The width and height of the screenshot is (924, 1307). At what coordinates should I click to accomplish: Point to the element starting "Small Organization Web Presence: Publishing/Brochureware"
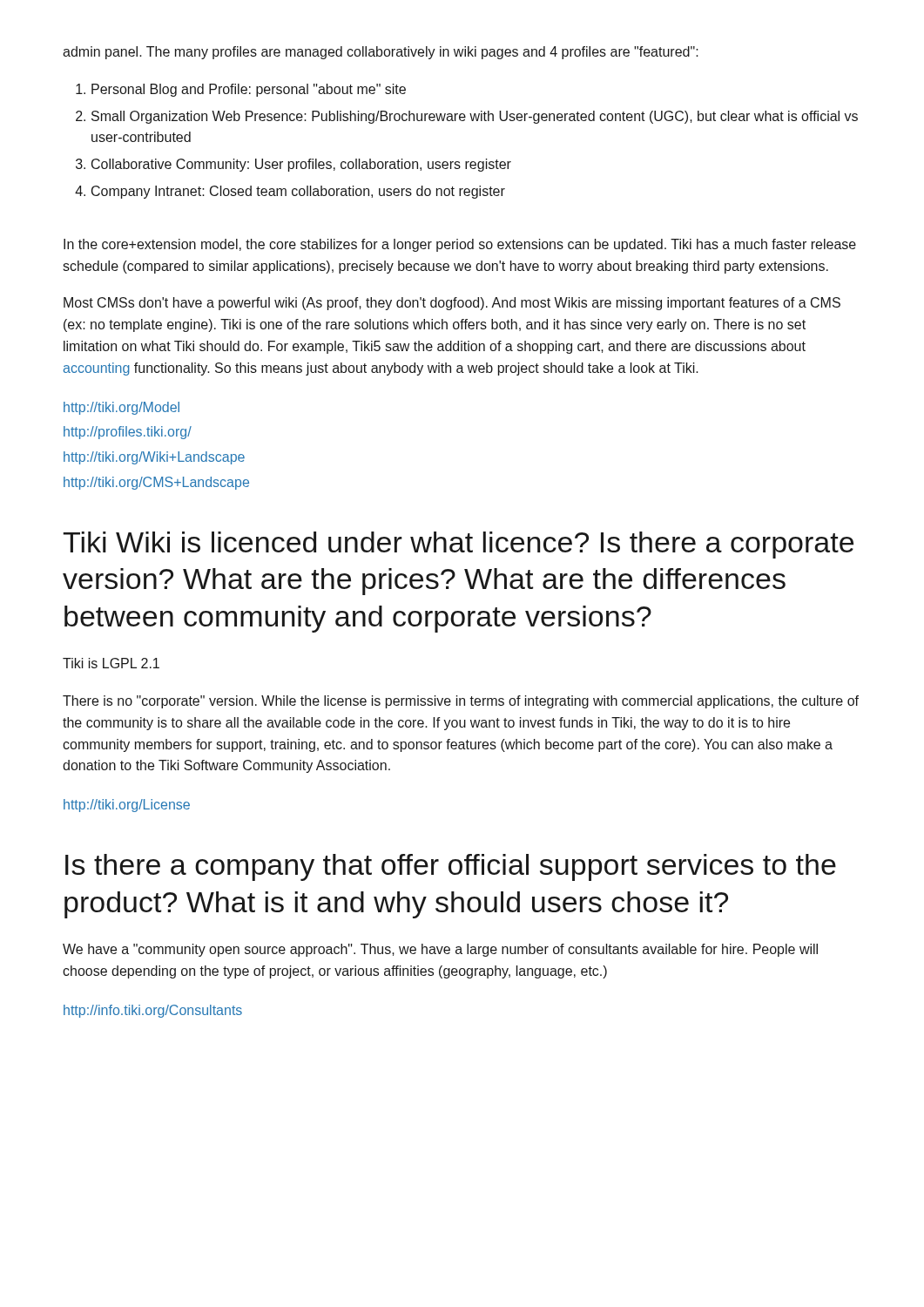[x=476, y=128]
